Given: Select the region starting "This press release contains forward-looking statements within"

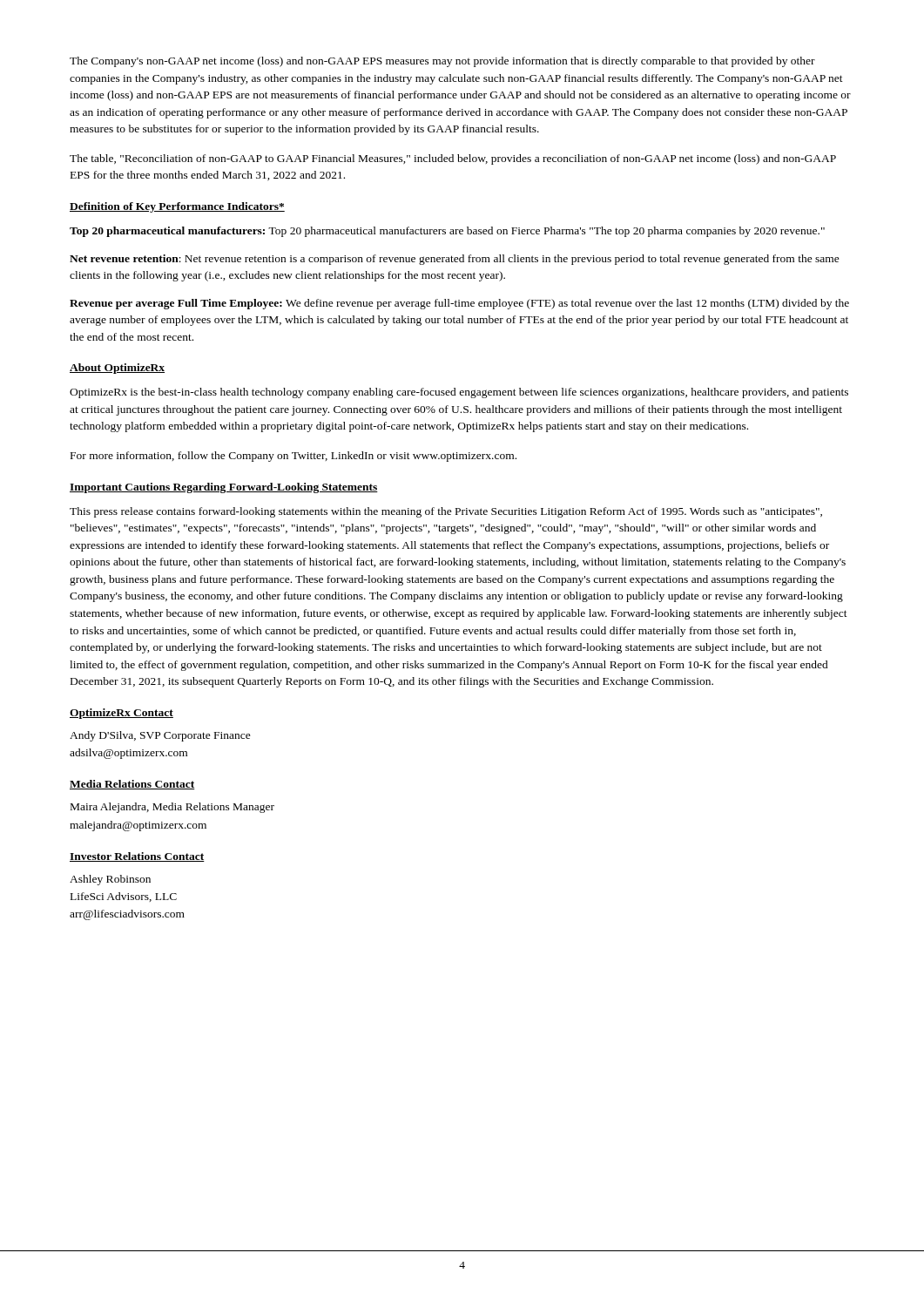Looking at the screenshot, I should [x=458, y=596].
